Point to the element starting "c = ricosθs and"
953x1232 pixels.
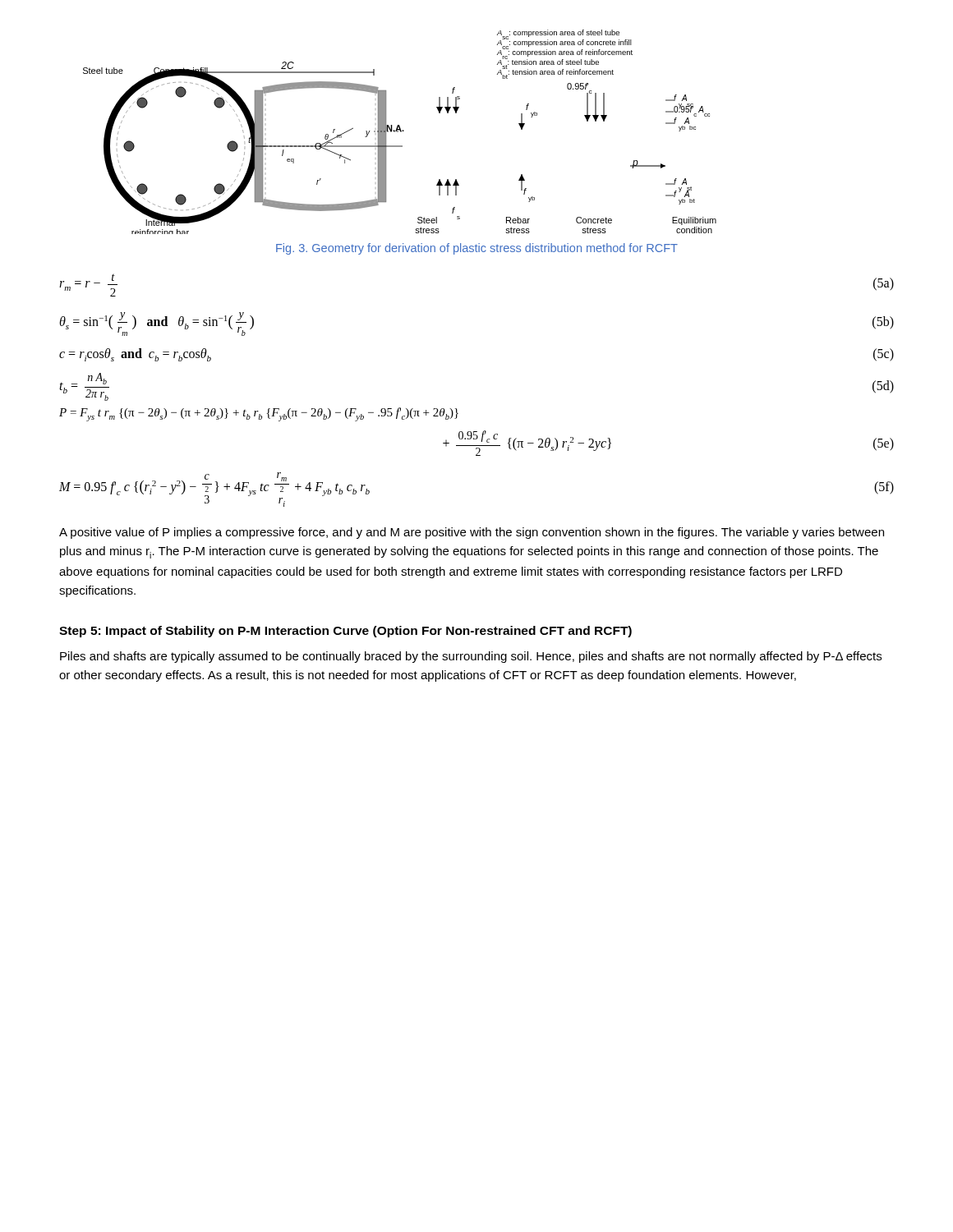click(x=132, y=354)
